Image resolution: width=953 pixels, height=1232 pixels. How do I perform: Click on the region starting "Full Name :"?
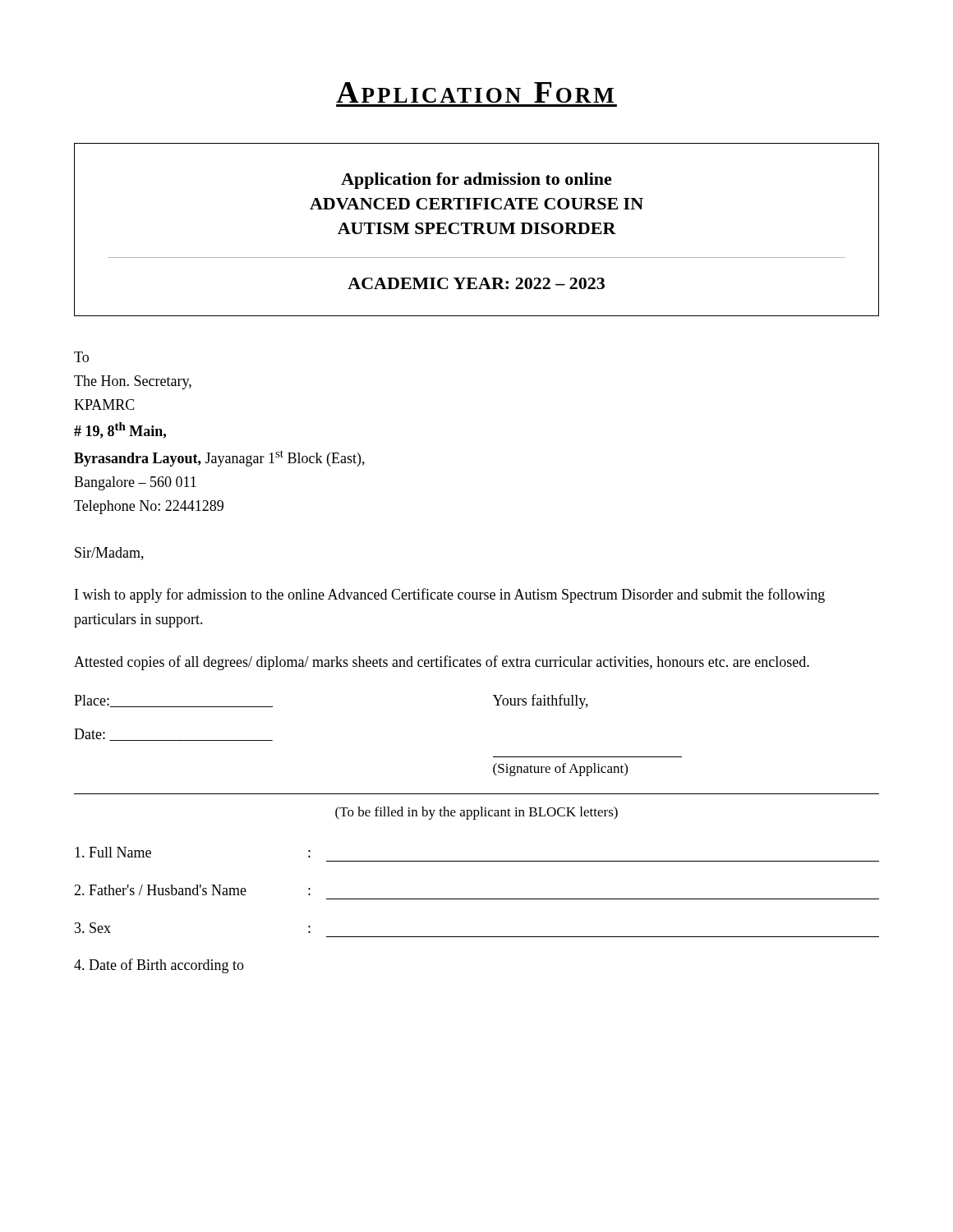(x=476, y=853)
